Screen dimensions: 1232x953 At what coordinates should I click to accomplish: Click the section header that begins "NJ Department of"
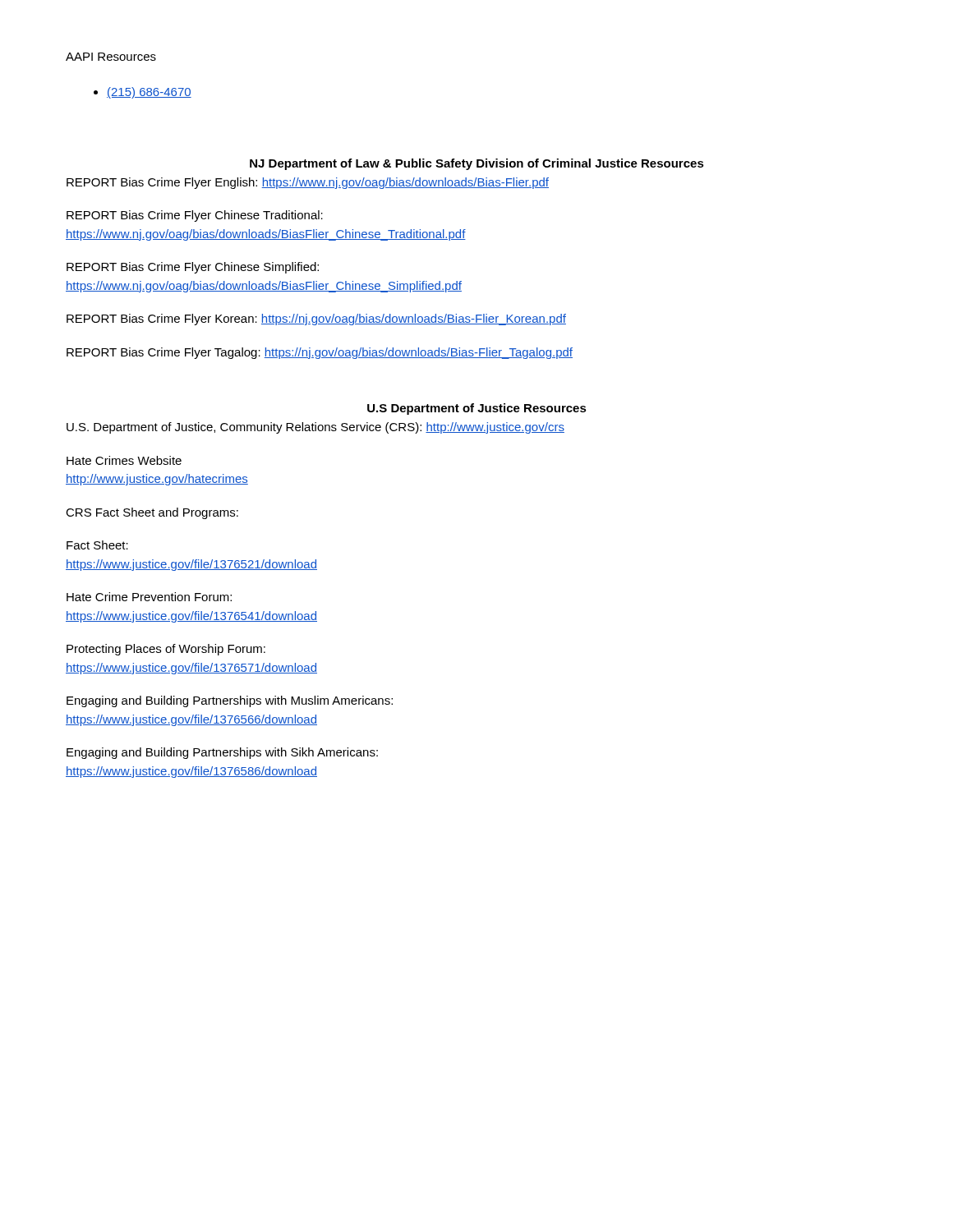(476, 163)
